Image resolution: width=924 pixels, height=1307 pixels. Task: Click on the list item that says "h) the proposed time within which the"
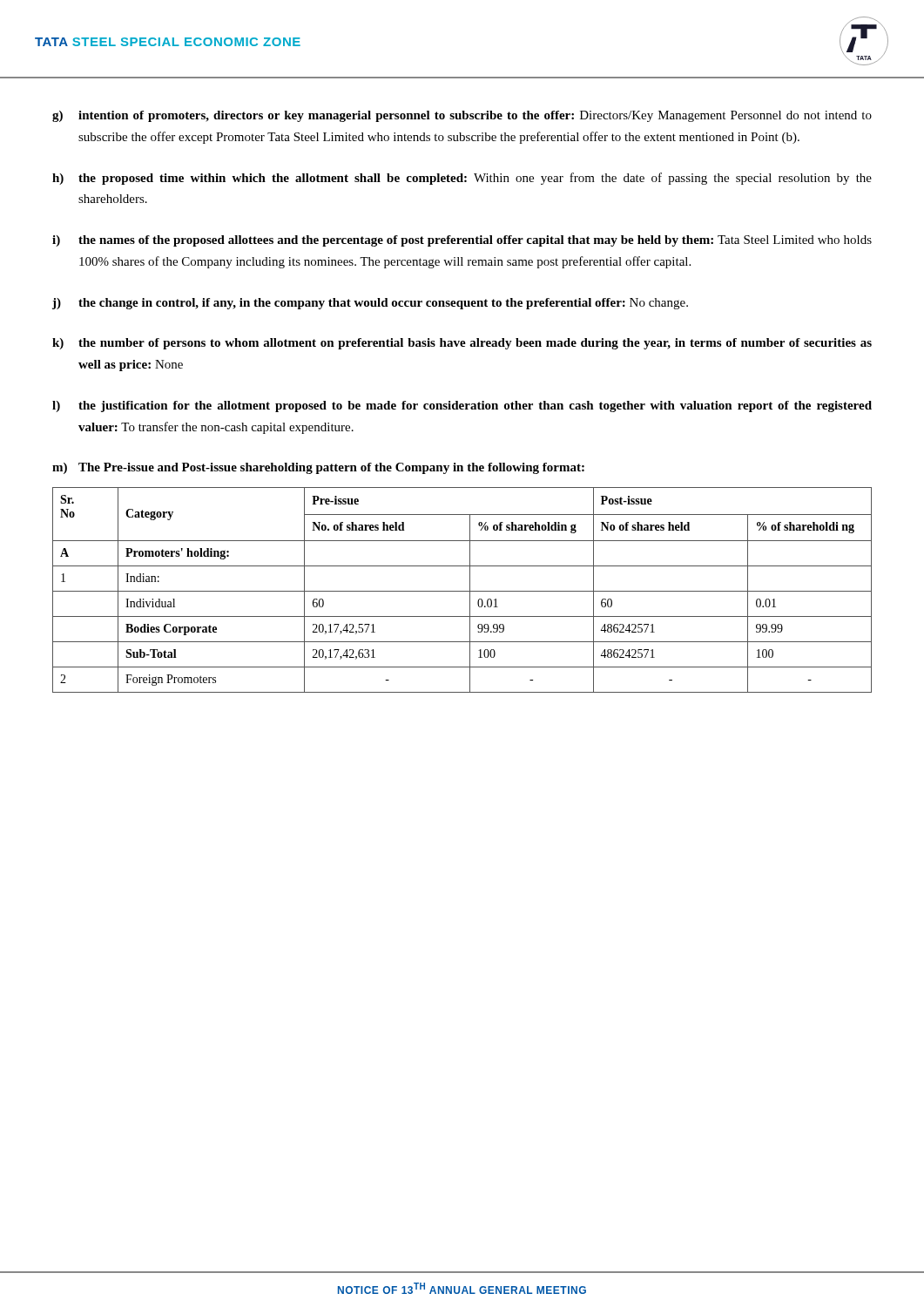point(462,188)
